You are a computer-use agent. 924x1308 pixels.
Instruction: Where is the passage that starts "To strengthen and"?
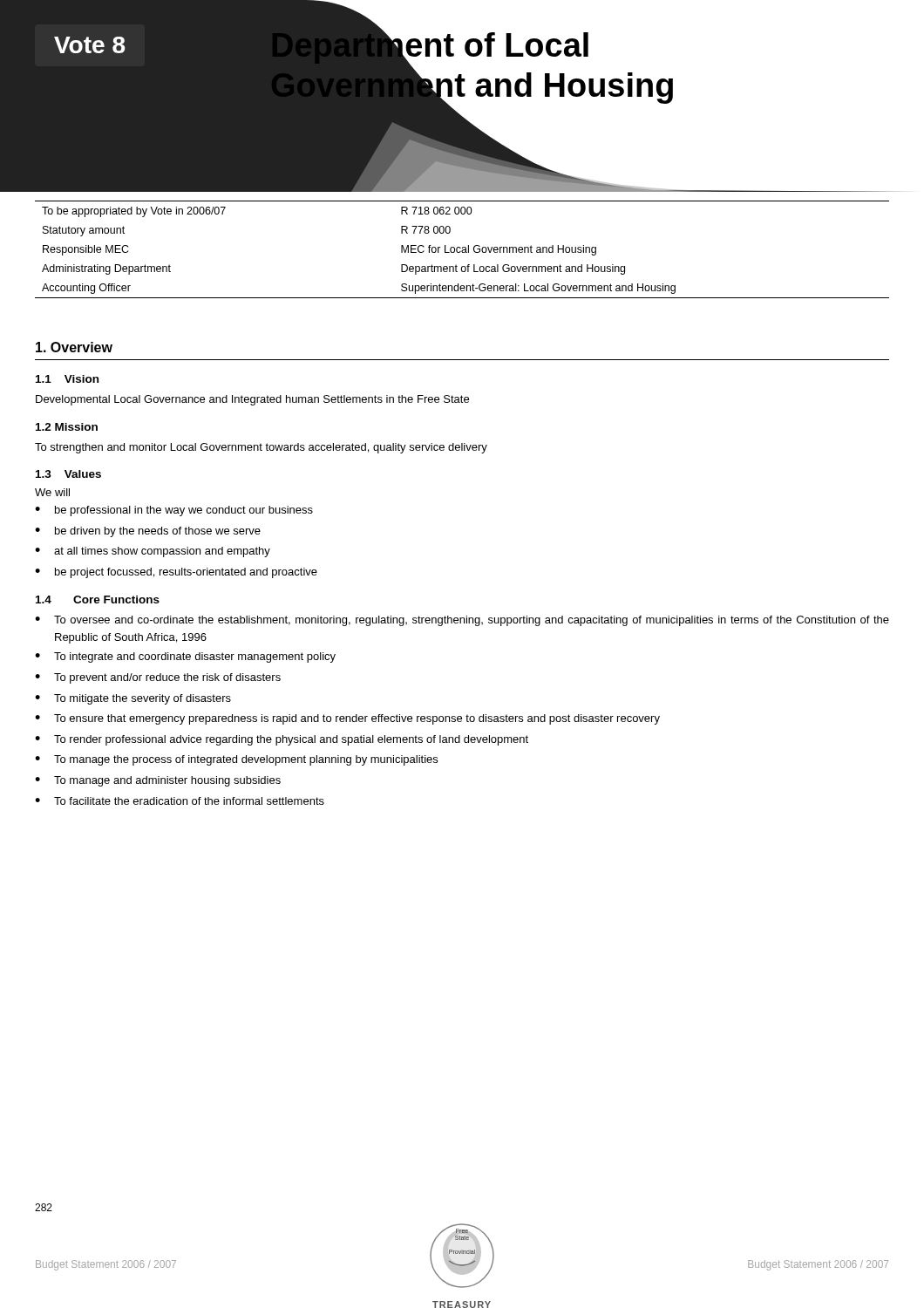462,447
